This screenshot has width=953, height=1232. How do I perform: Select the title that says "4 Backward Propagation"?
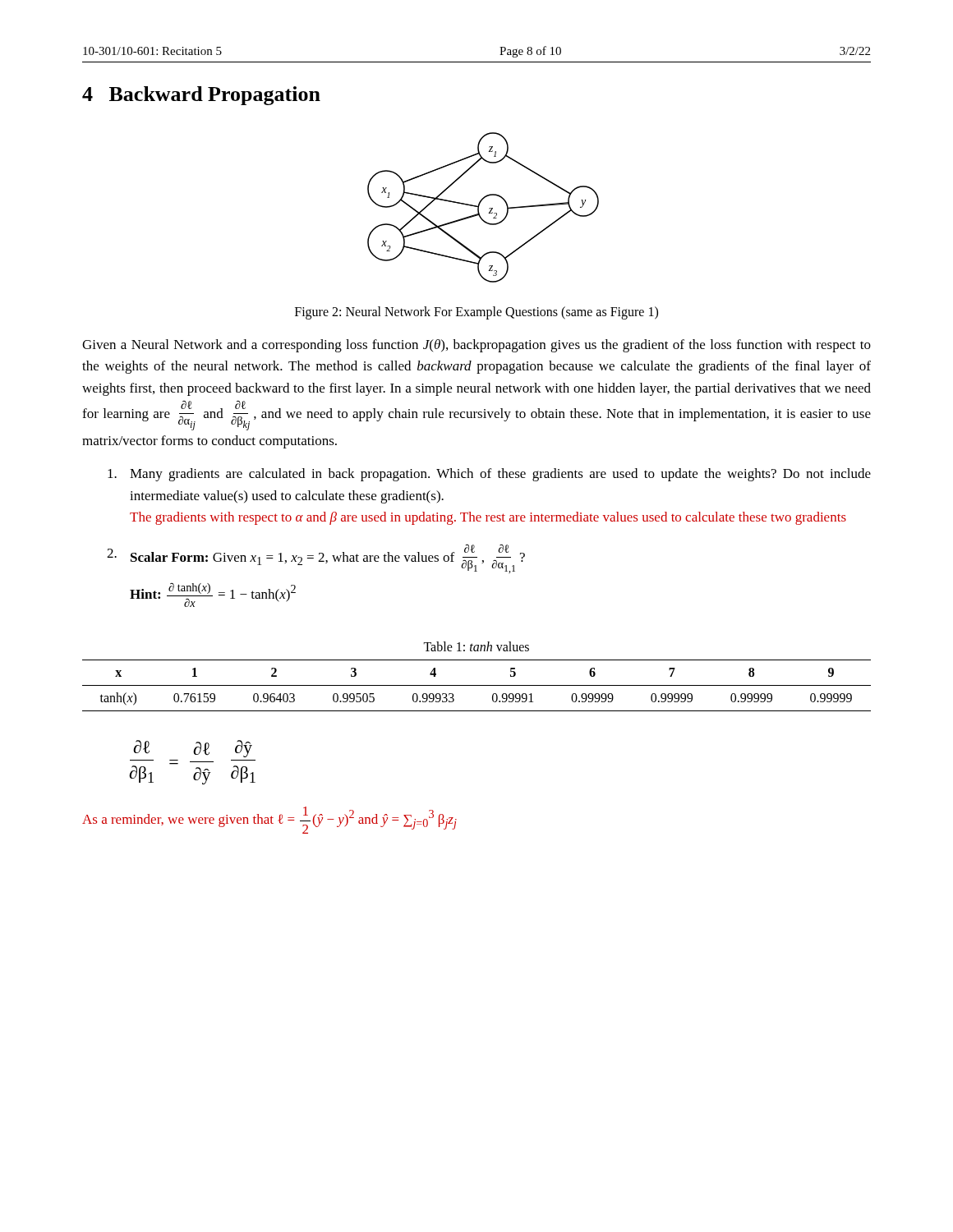click(x=201, y=96)
